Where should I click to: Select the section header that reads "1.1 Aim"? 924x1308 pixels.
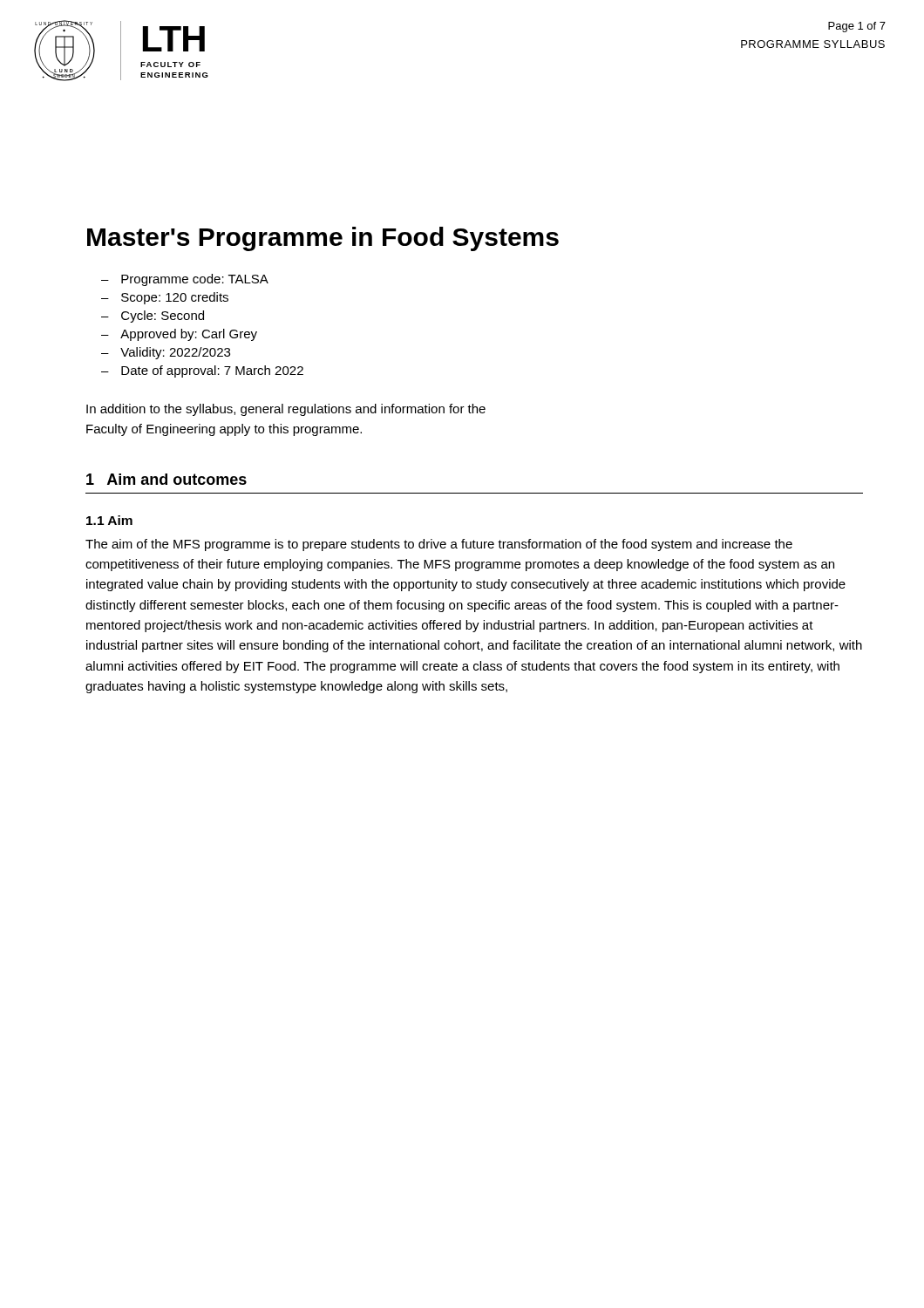click(x=109, y=520)
